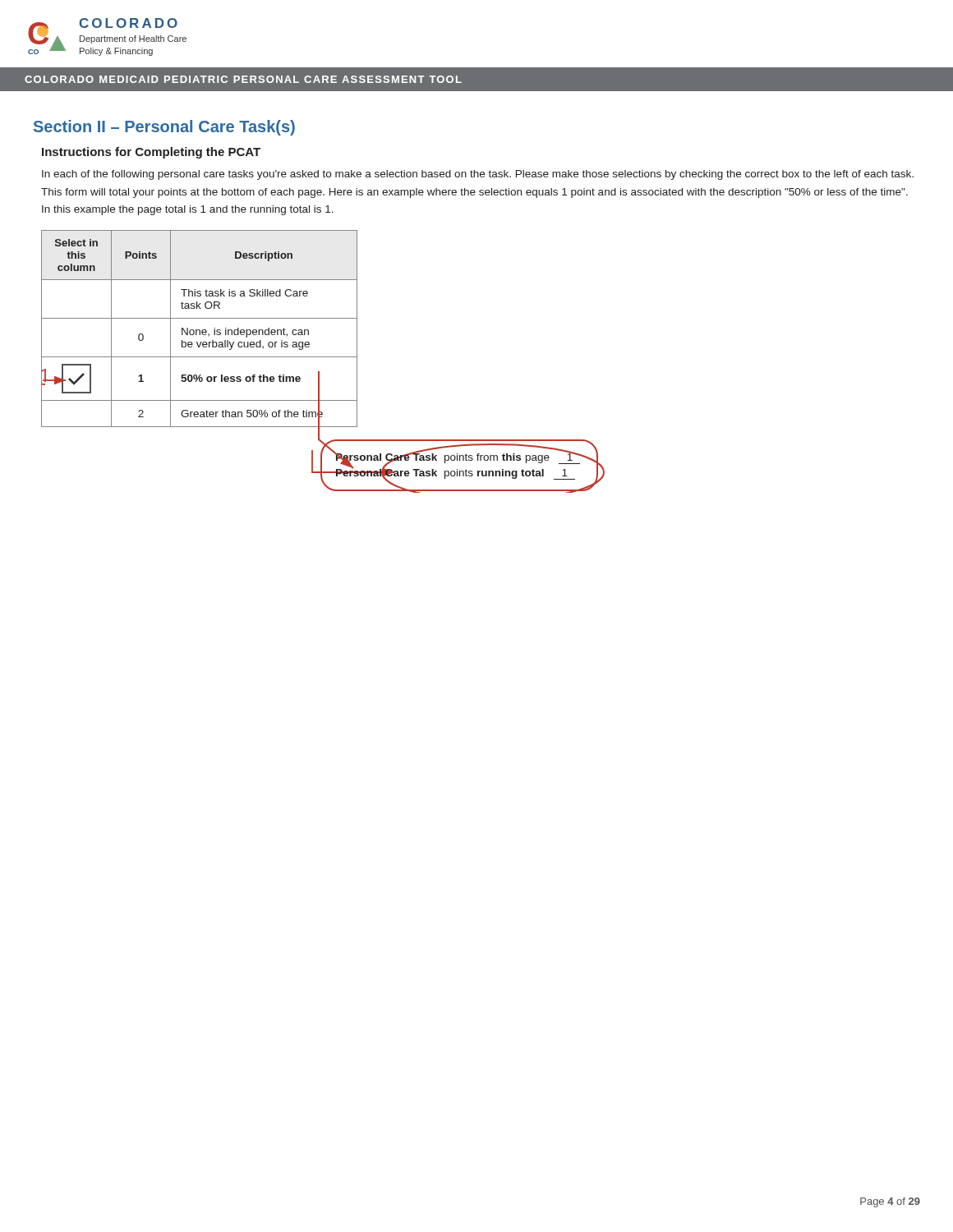Locate the text starting "Section II – Personal"
This screenshot has width=953, height=1232.
pos(164,126)
